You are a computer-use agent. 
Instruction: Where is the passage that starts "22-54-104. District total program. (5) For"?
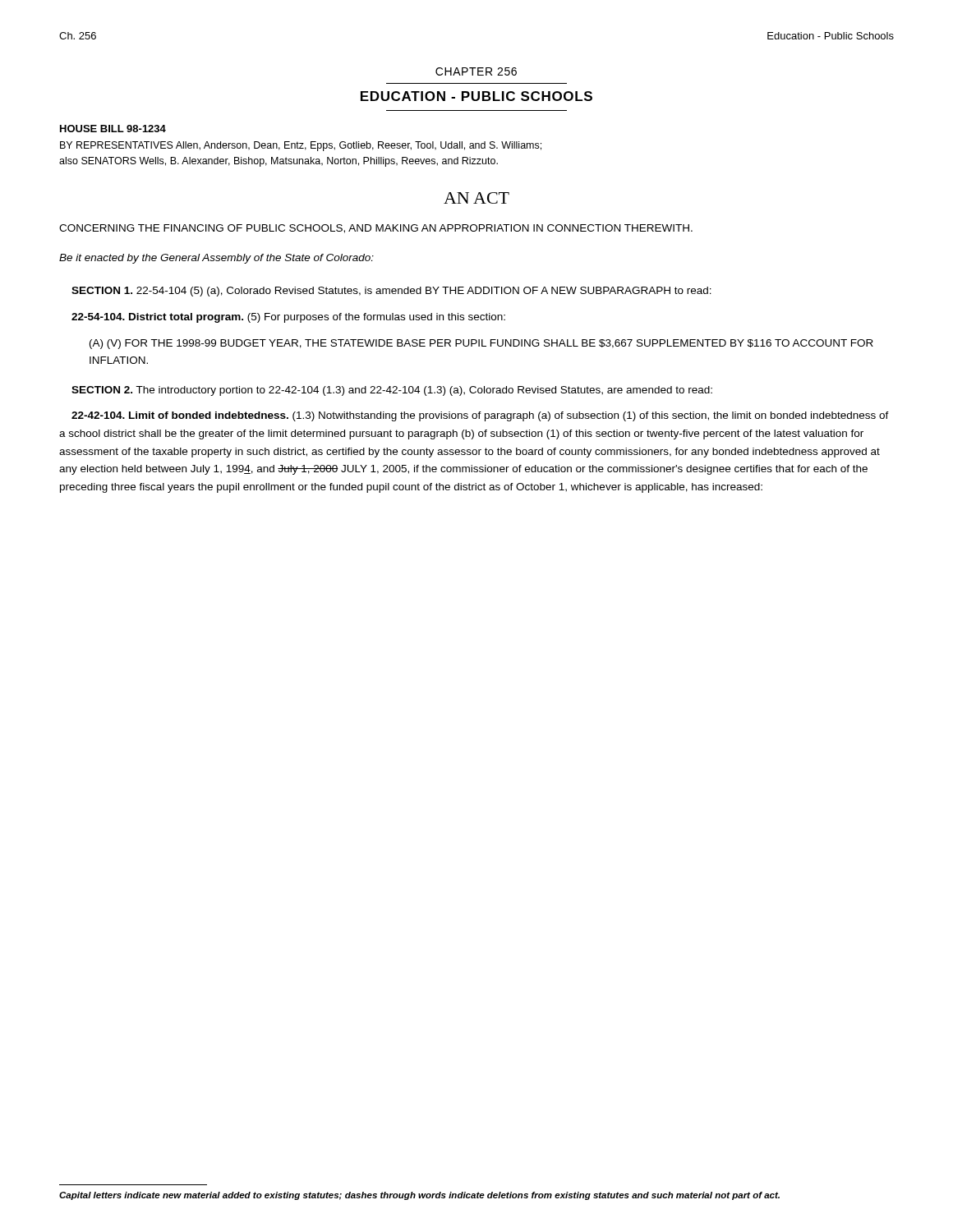(283, 317)
